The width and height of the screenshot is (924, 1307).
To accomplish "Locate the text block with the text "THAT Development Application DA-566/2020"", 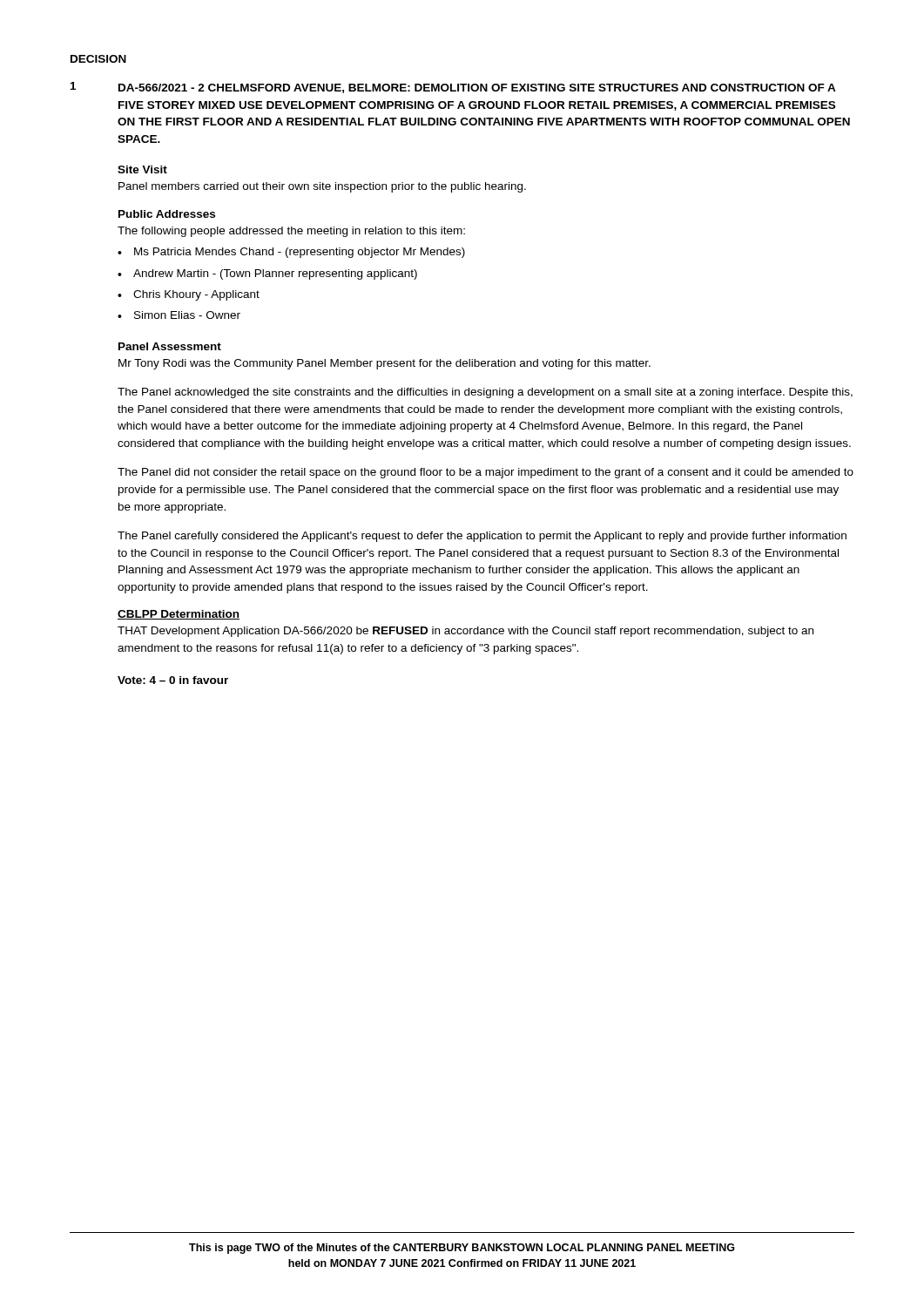I will click(466, 639).
